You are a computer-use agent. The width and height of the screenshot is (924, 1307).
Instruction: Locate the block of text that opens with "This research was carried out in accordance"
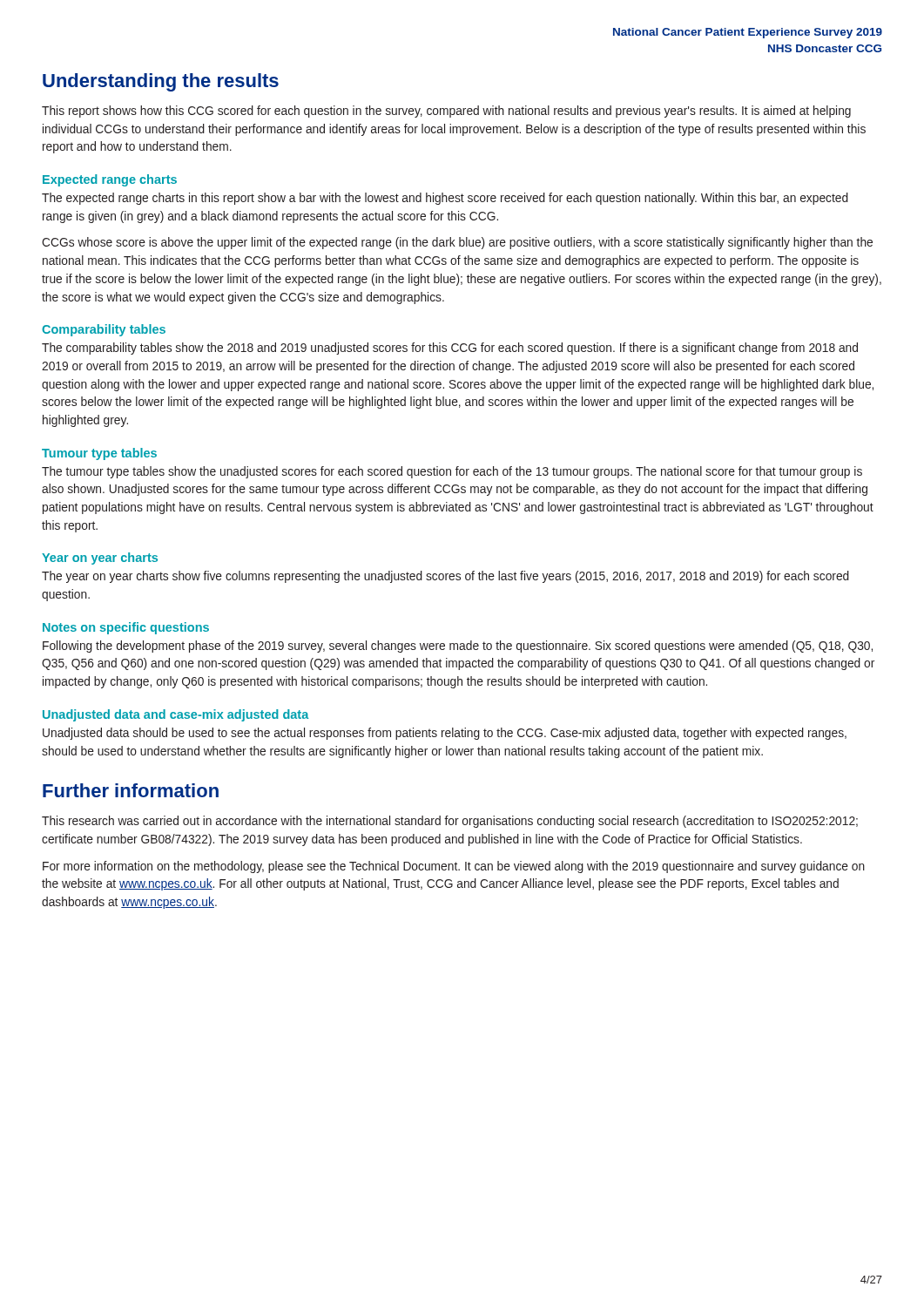point(462,831)
